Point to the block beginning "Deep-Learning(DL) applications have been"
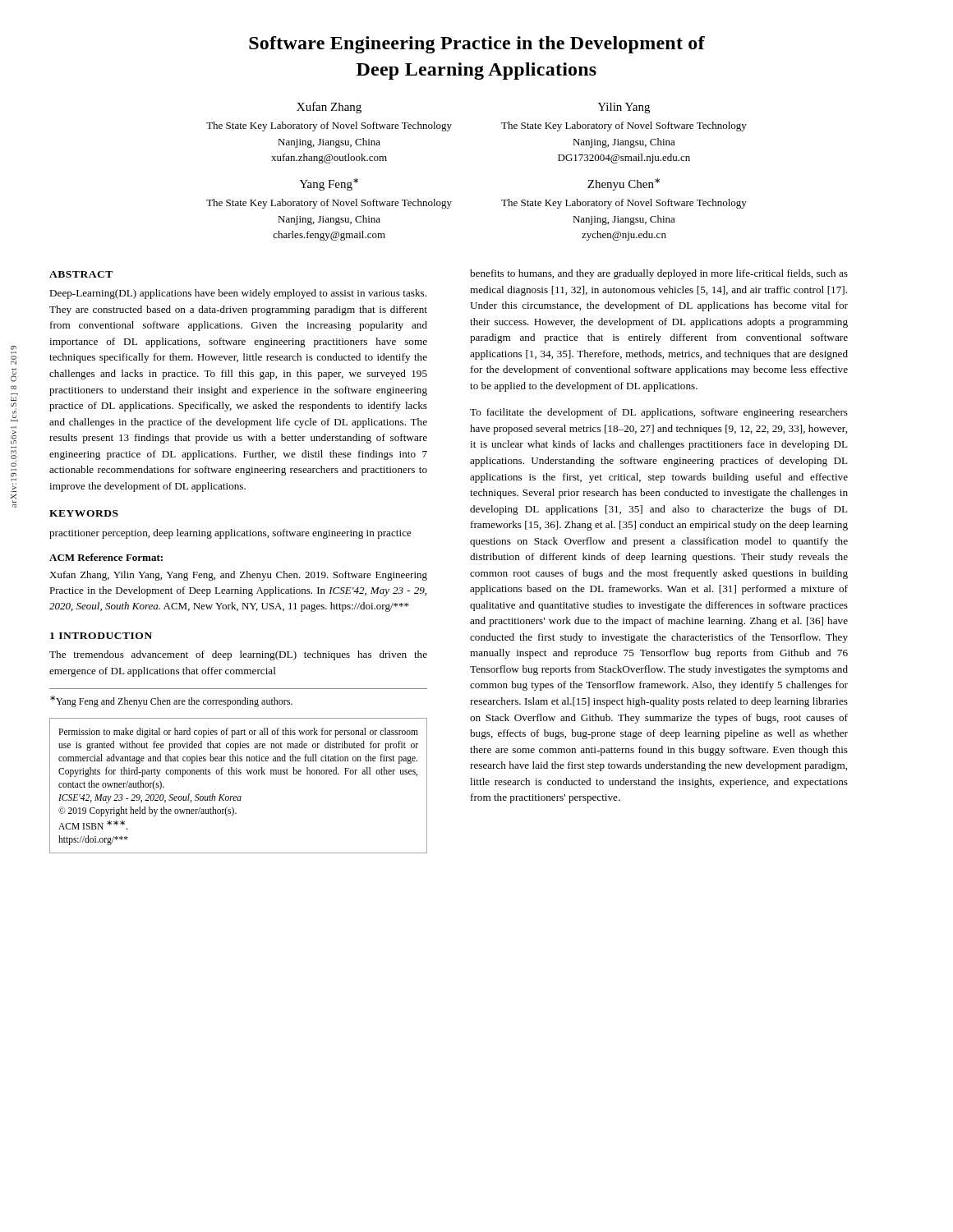Viewport: 953px width, 1232px height. [x=238, y=389]
